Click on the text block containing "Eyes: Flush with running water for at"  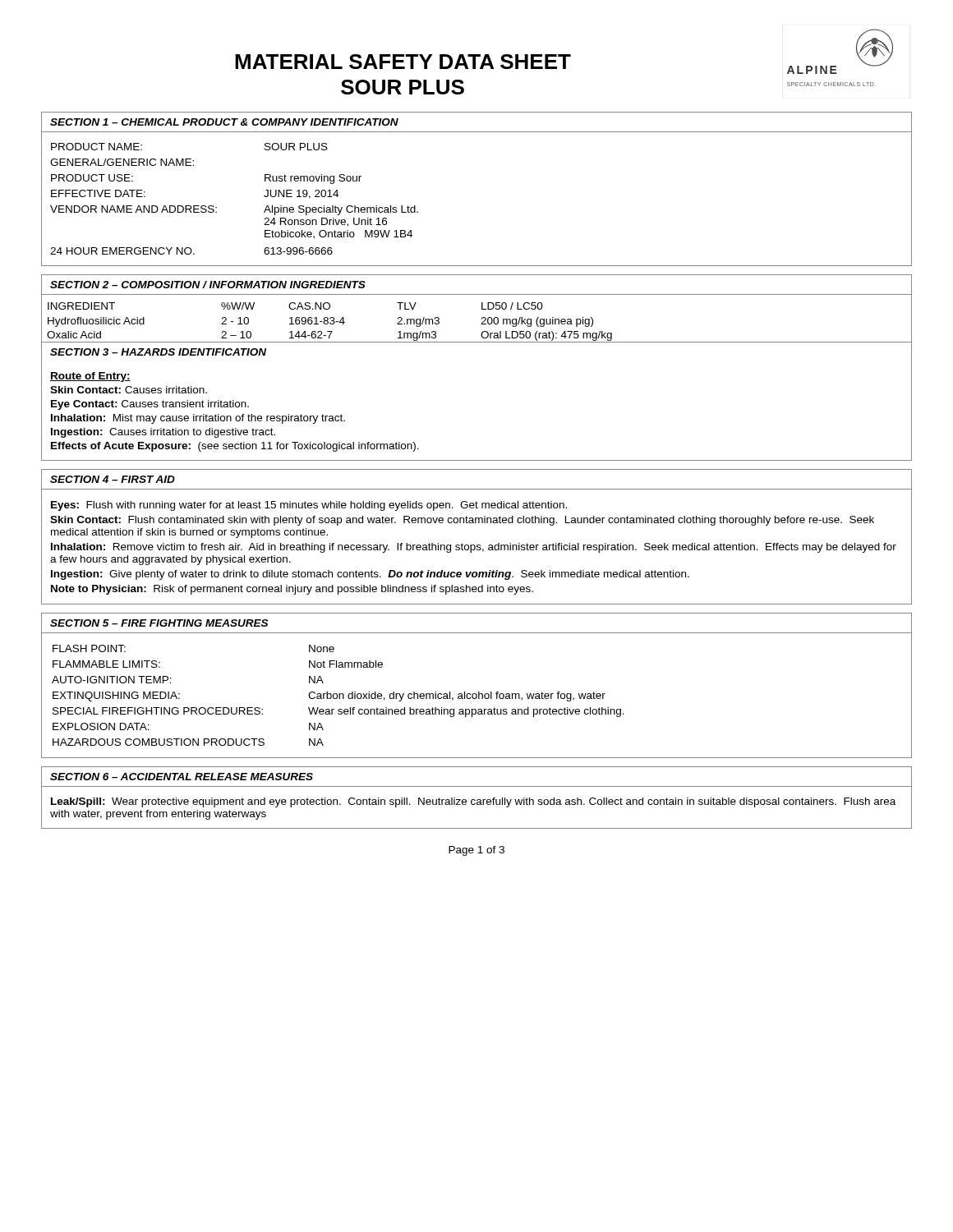pos(476,547)
